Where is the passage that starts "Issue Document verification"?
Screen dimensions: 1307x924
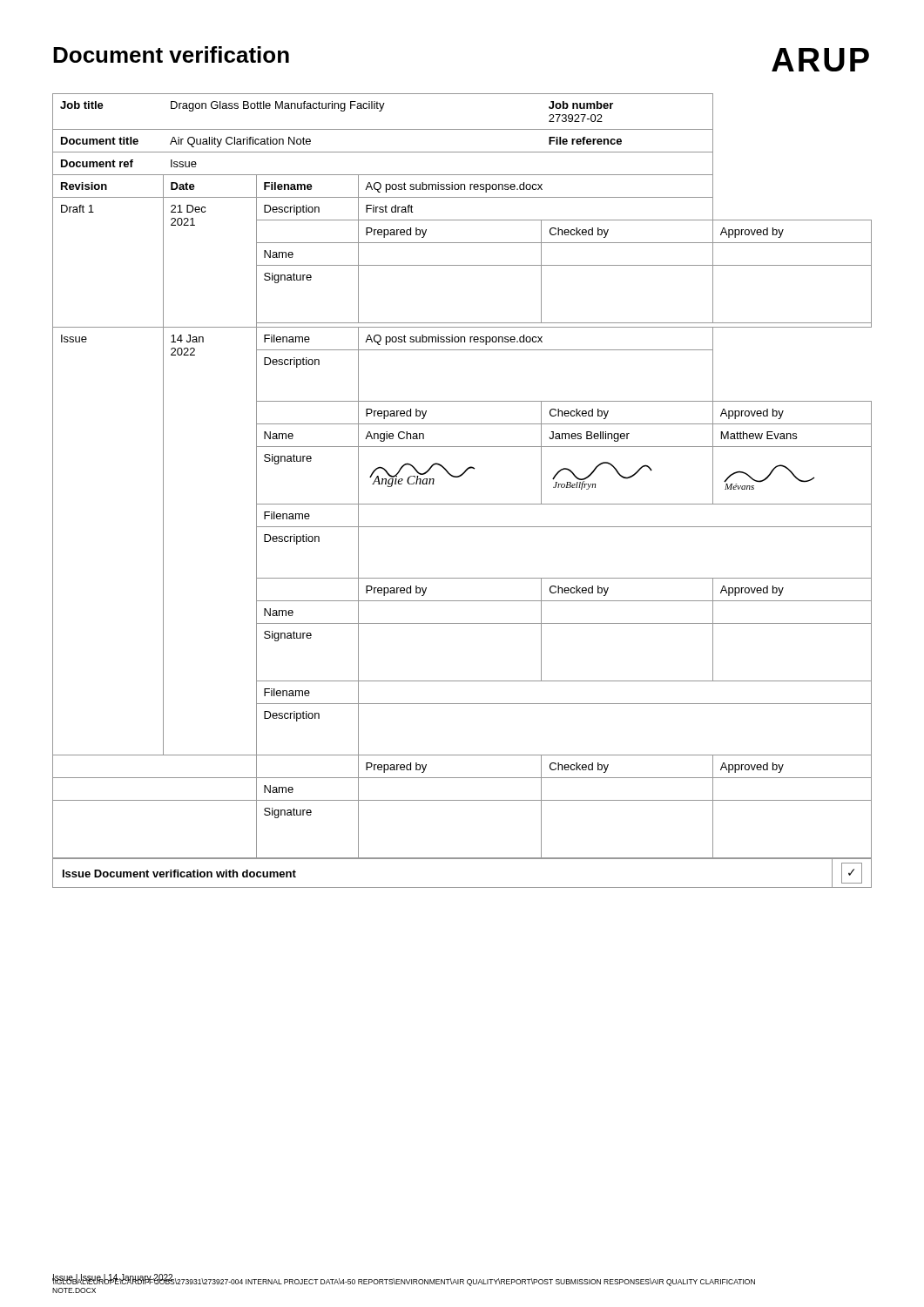462,873
